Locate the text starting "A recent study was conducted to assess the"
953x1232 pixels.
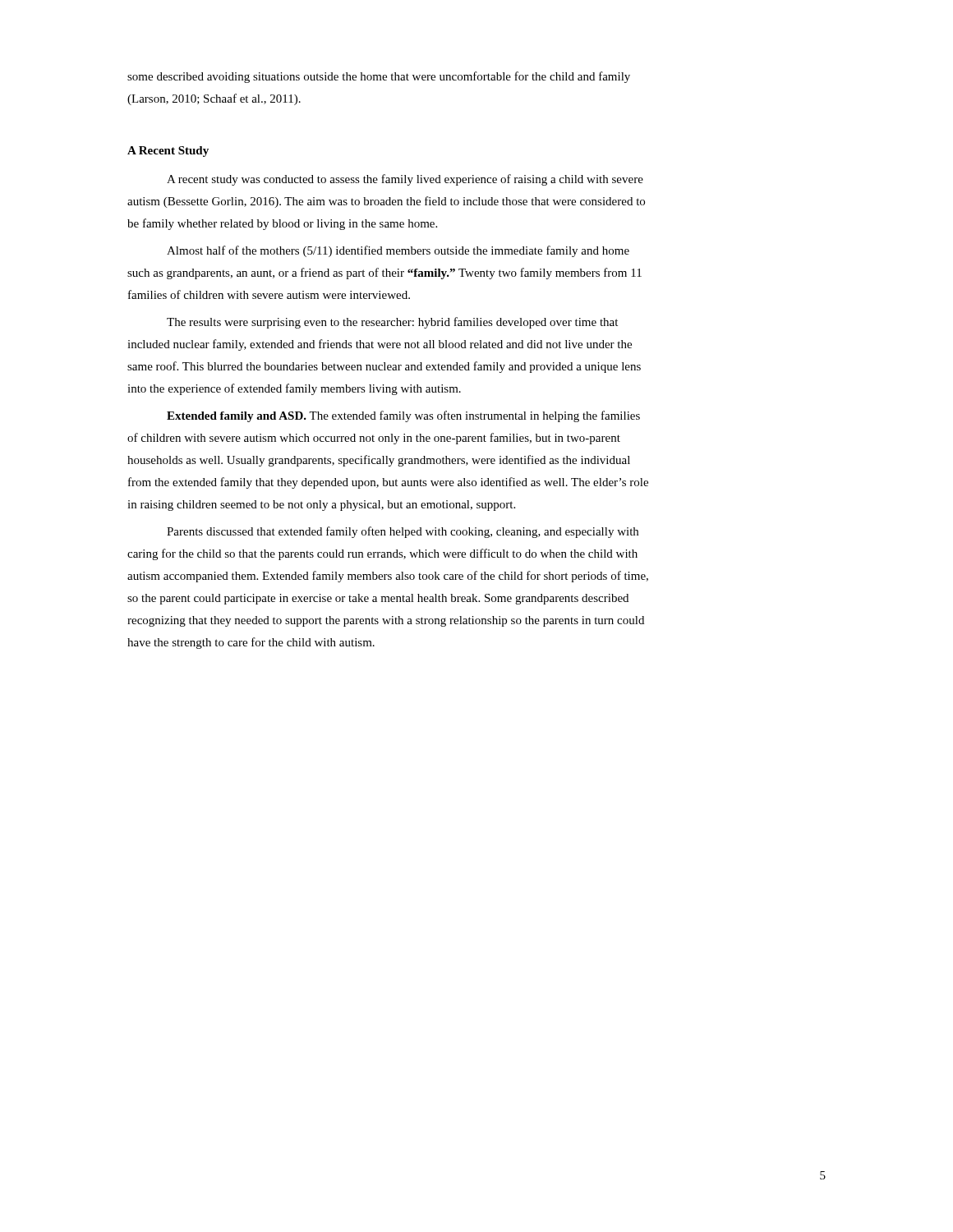(x=476, y=202)
